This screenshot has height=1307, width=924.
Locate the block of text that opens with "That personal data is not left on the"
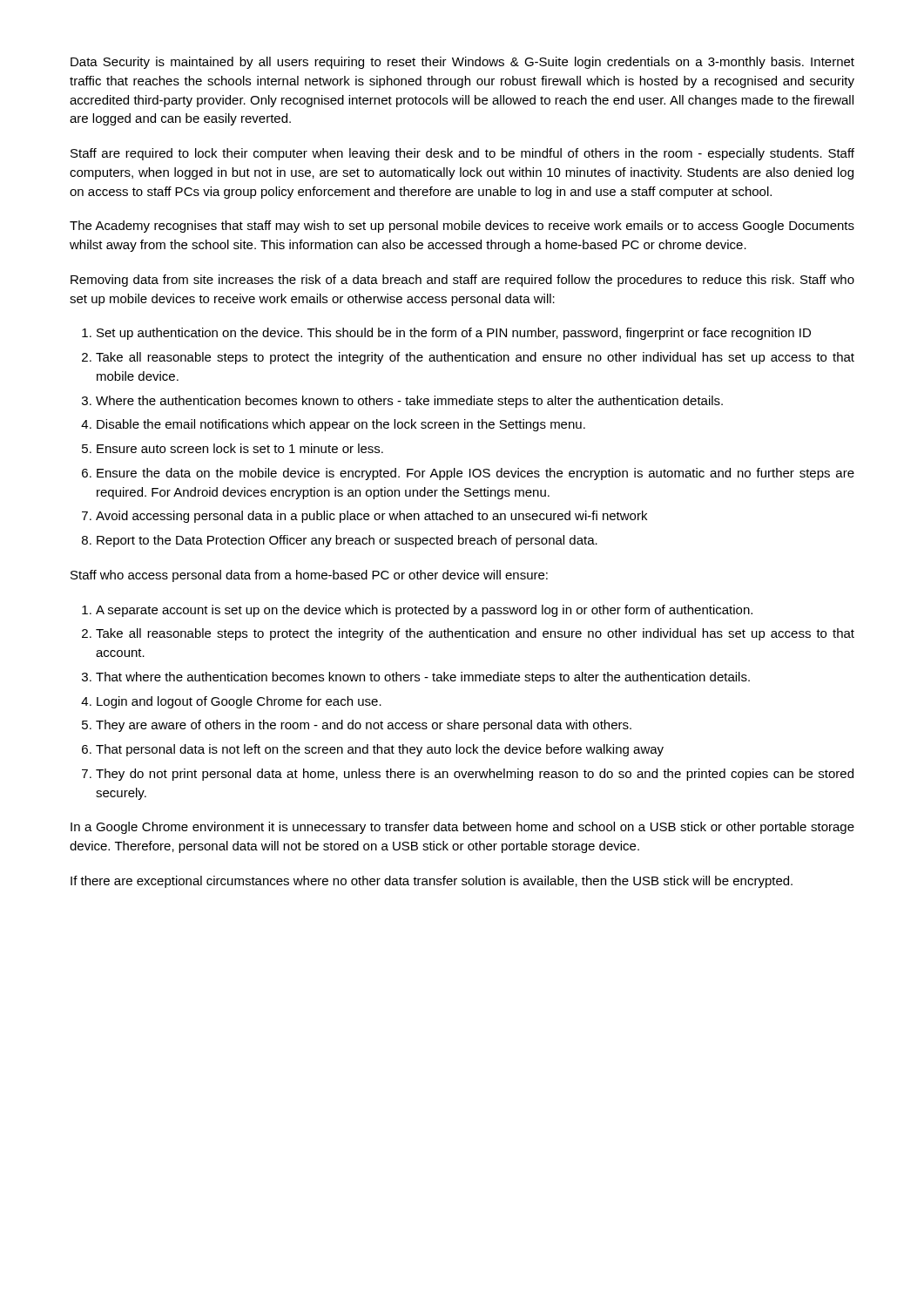(x=475, y=749)
